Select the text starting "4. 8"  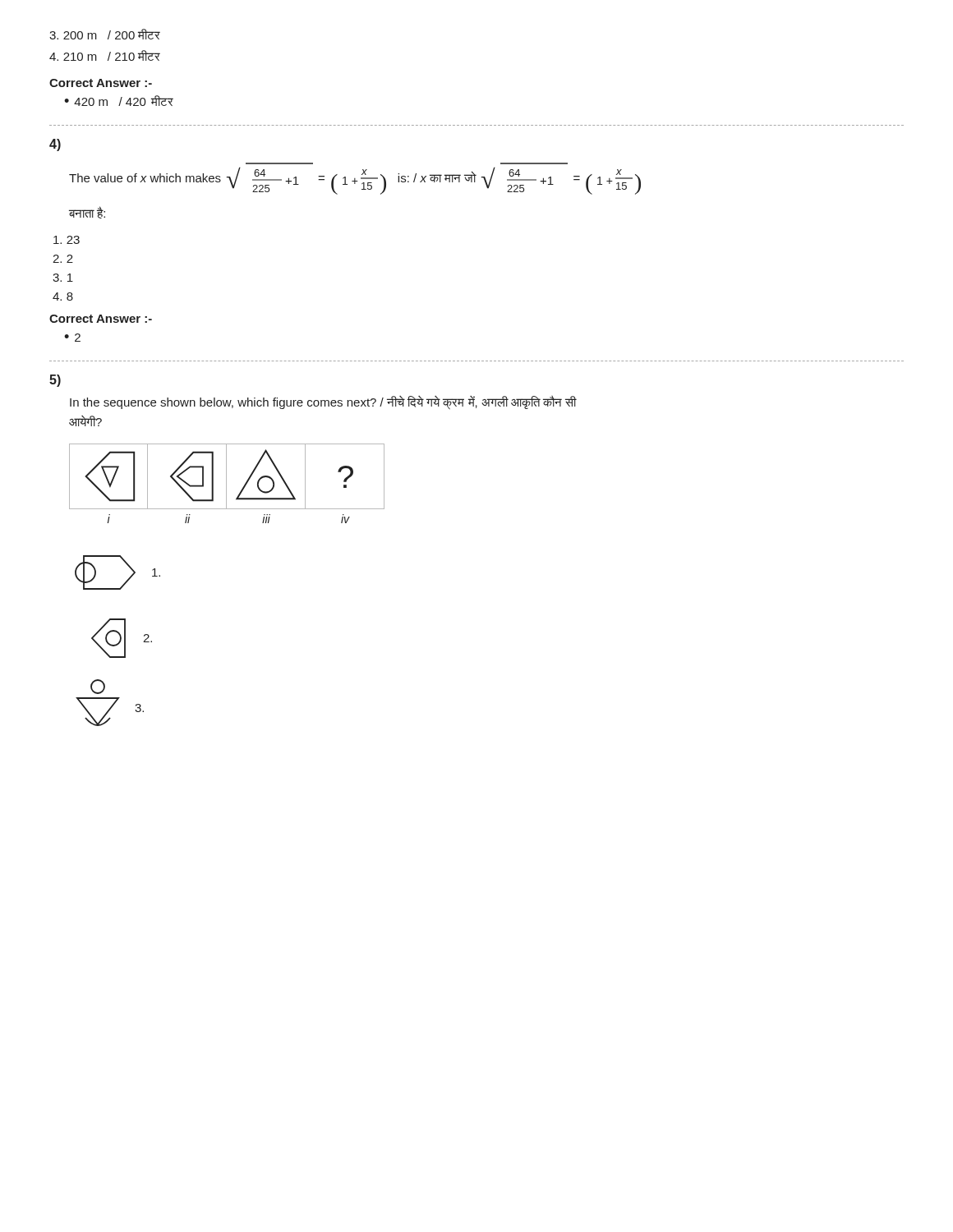63,296
